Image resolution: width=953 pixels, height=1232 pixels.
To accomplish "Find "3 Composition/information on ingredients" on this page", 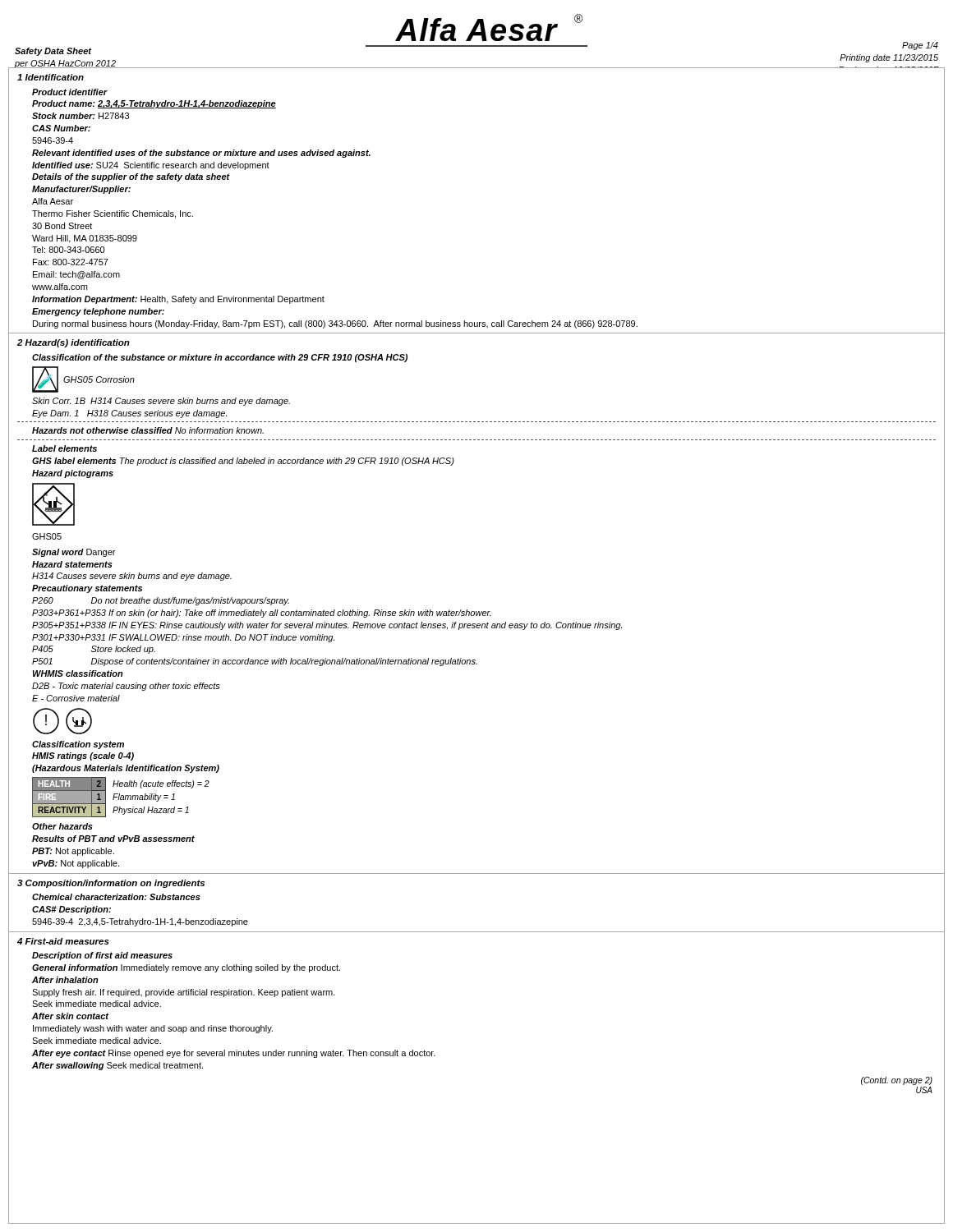I will (x=476, y=883).
